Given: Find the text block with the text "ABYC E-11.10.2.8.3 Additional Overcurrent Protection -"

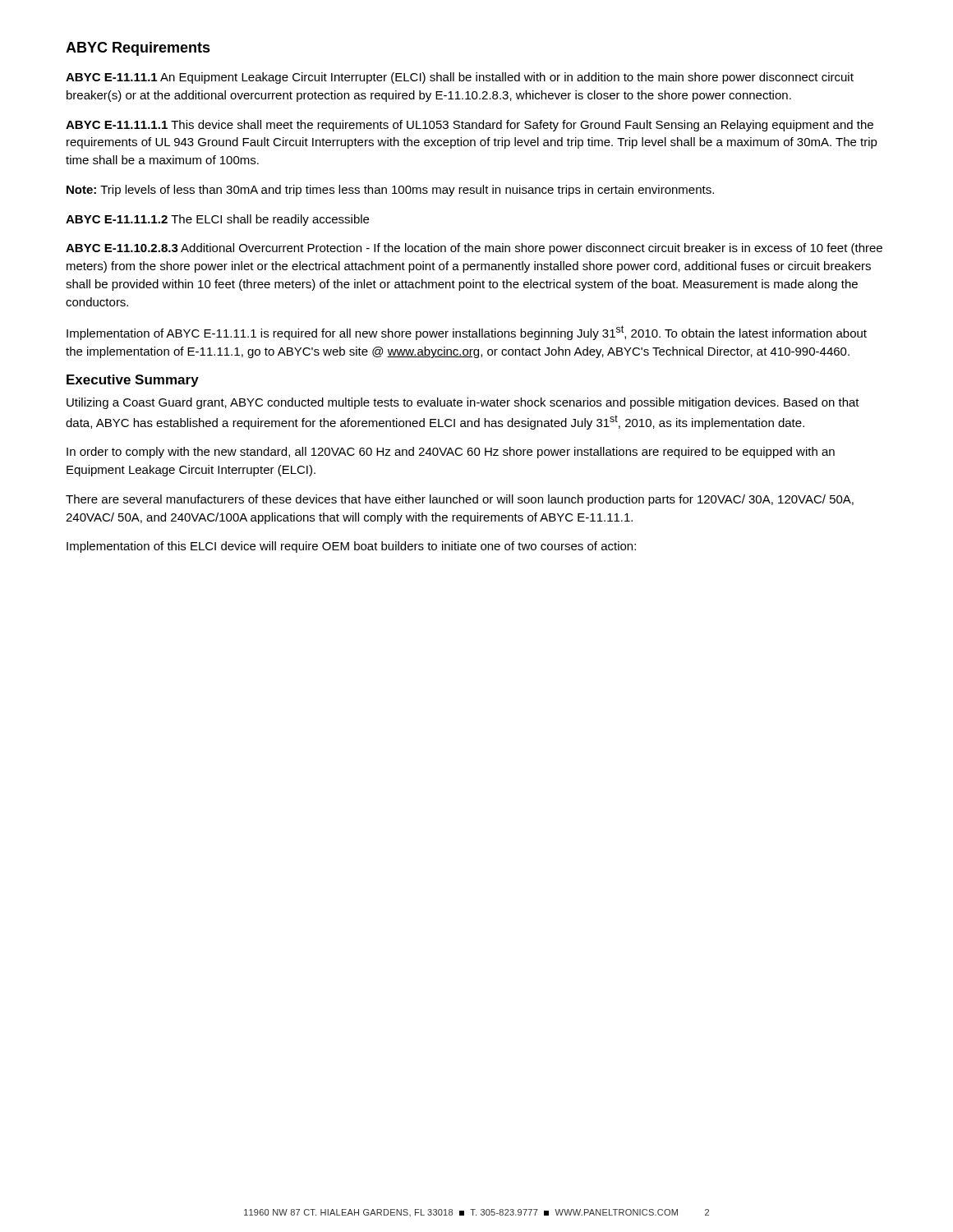Looking at the screenshot, I should pos(476,275).
